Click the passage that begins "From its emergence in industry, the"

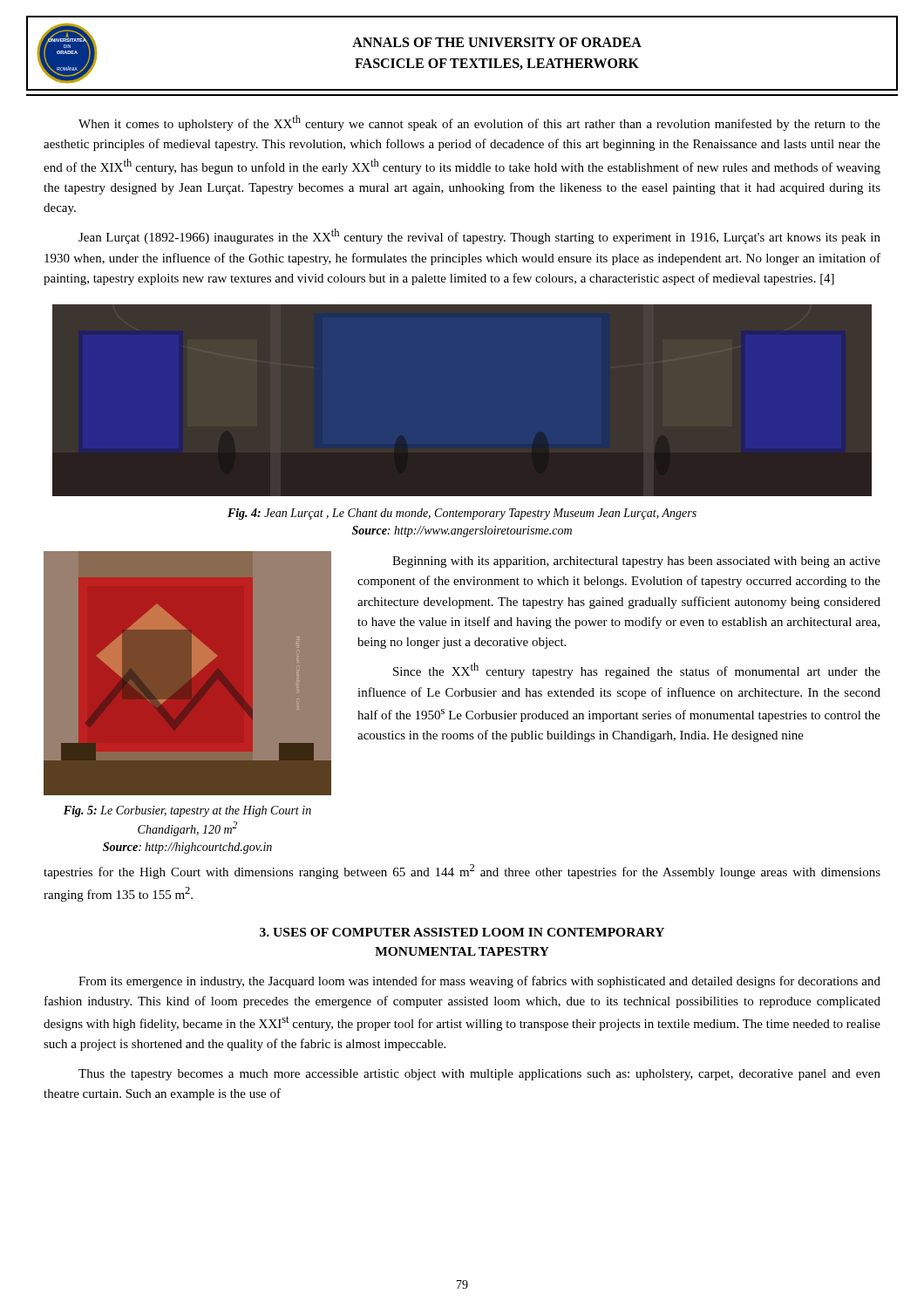[462, 1012]
